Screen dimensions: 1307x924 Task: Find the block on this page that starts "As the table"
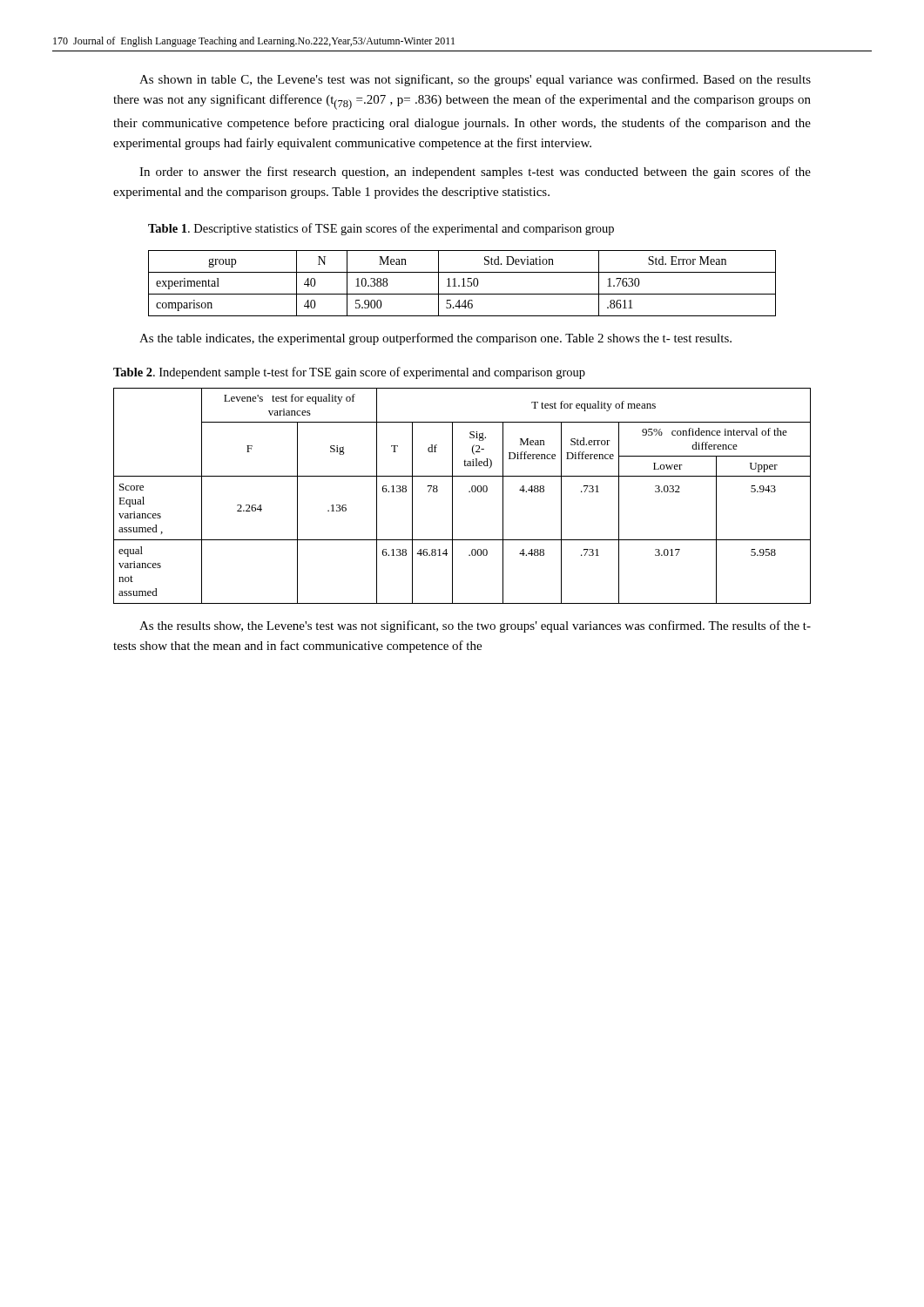(462, 339)
